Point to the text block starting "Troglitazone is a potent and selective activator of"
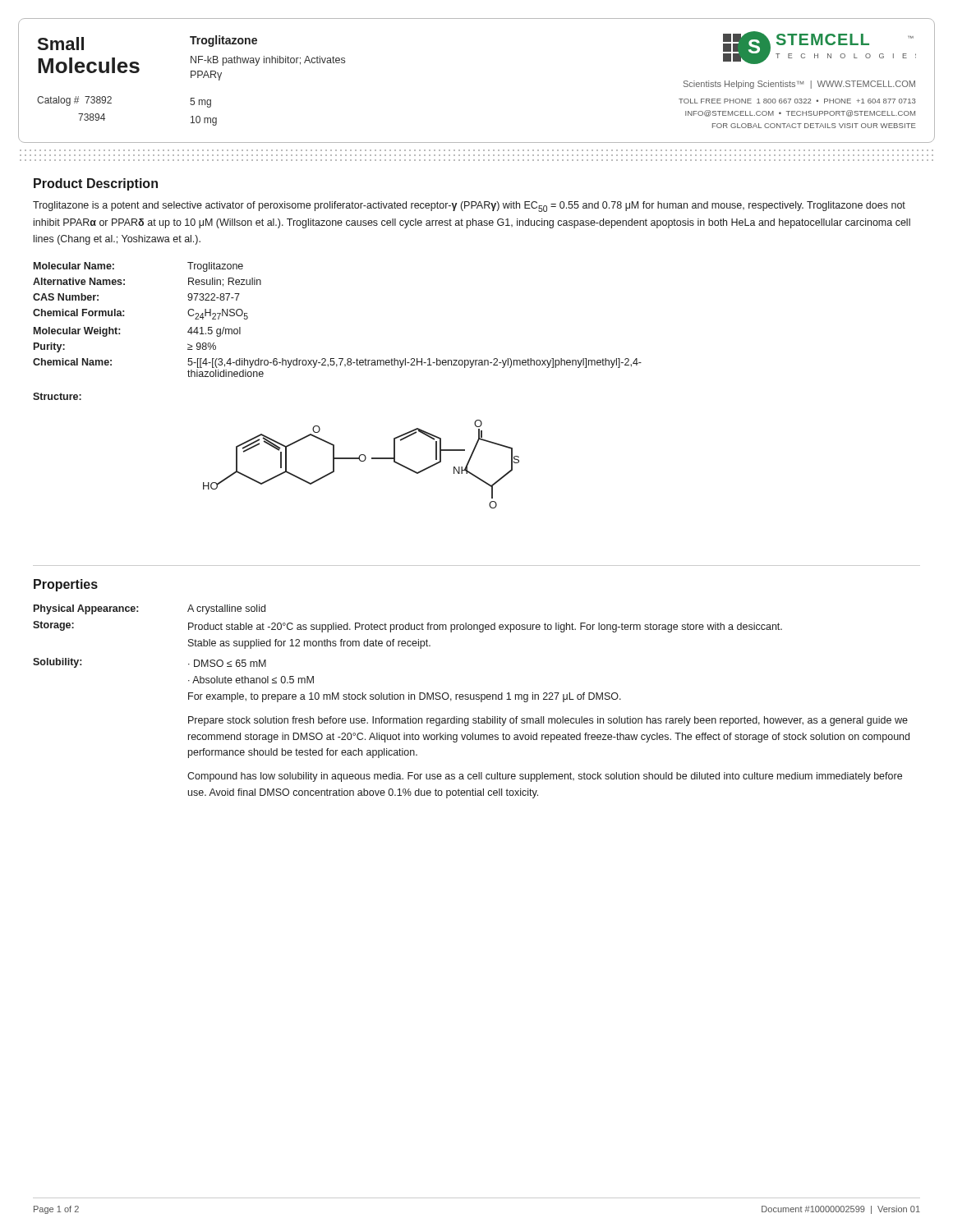 pyautogui.click(x=472, y=222)
